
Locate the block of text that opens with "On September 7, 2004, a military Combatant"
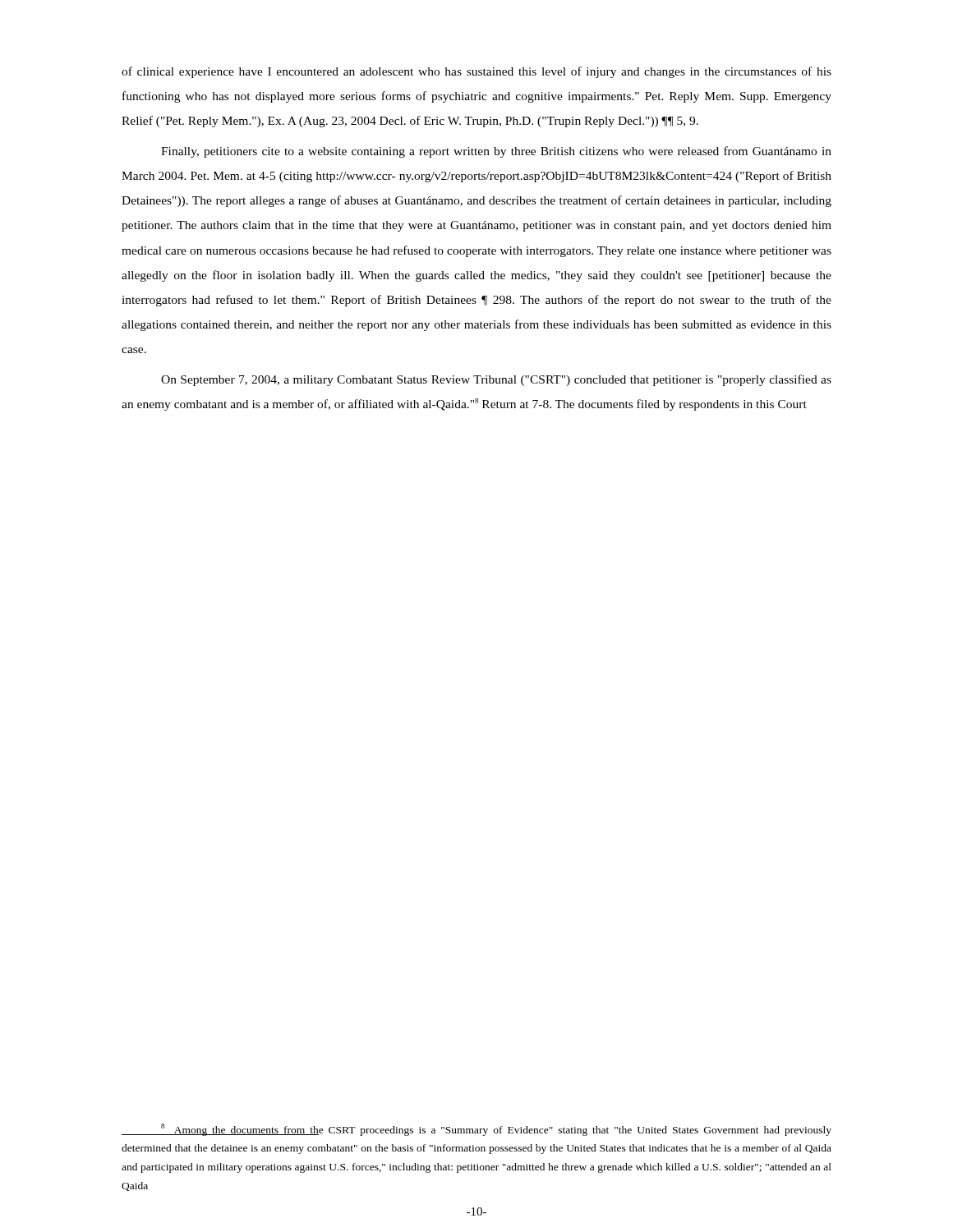point(476,391)
